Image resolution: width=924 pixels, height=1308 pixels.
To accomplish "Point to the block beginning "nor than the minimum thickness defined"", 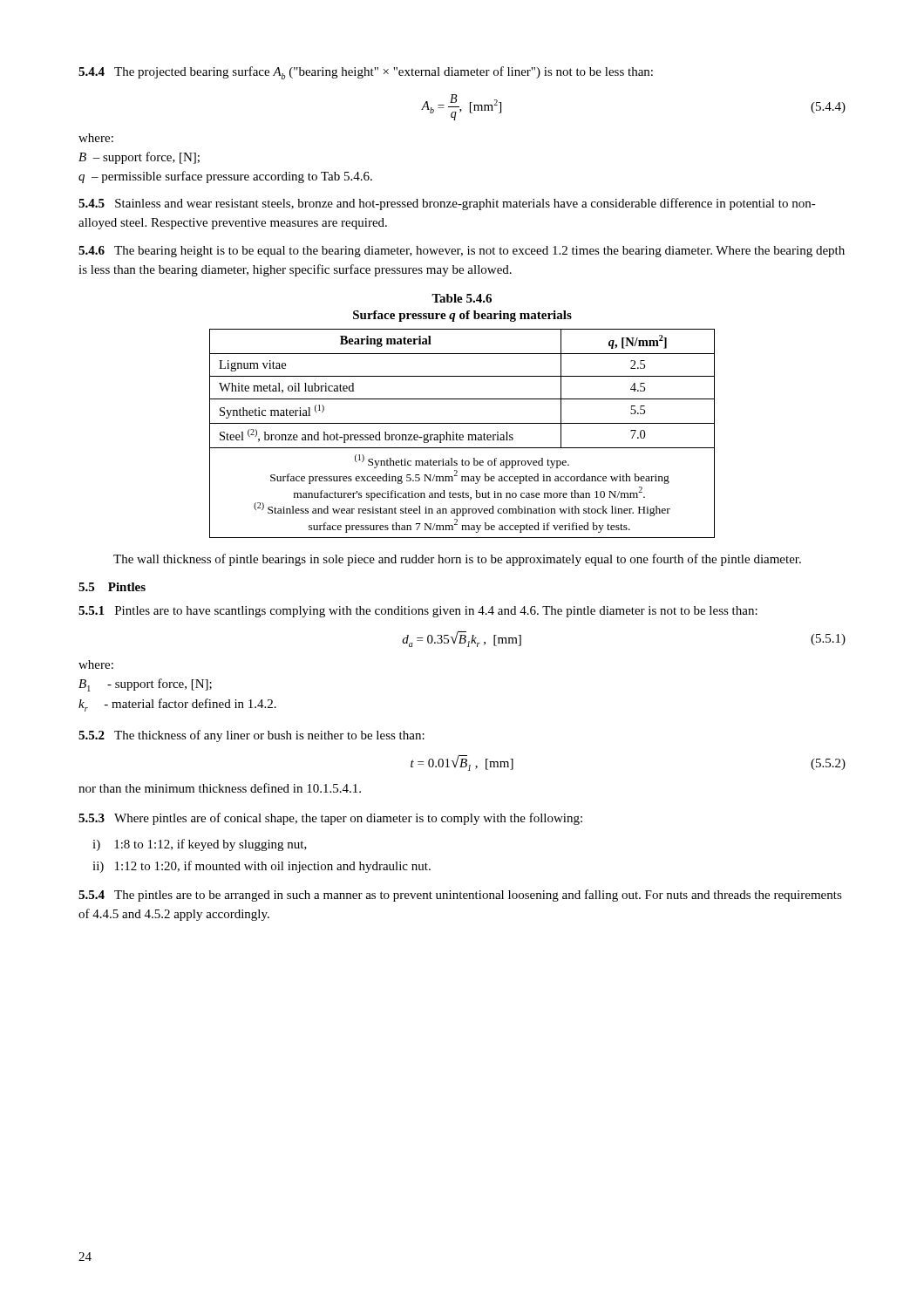I will click(220, 789).
